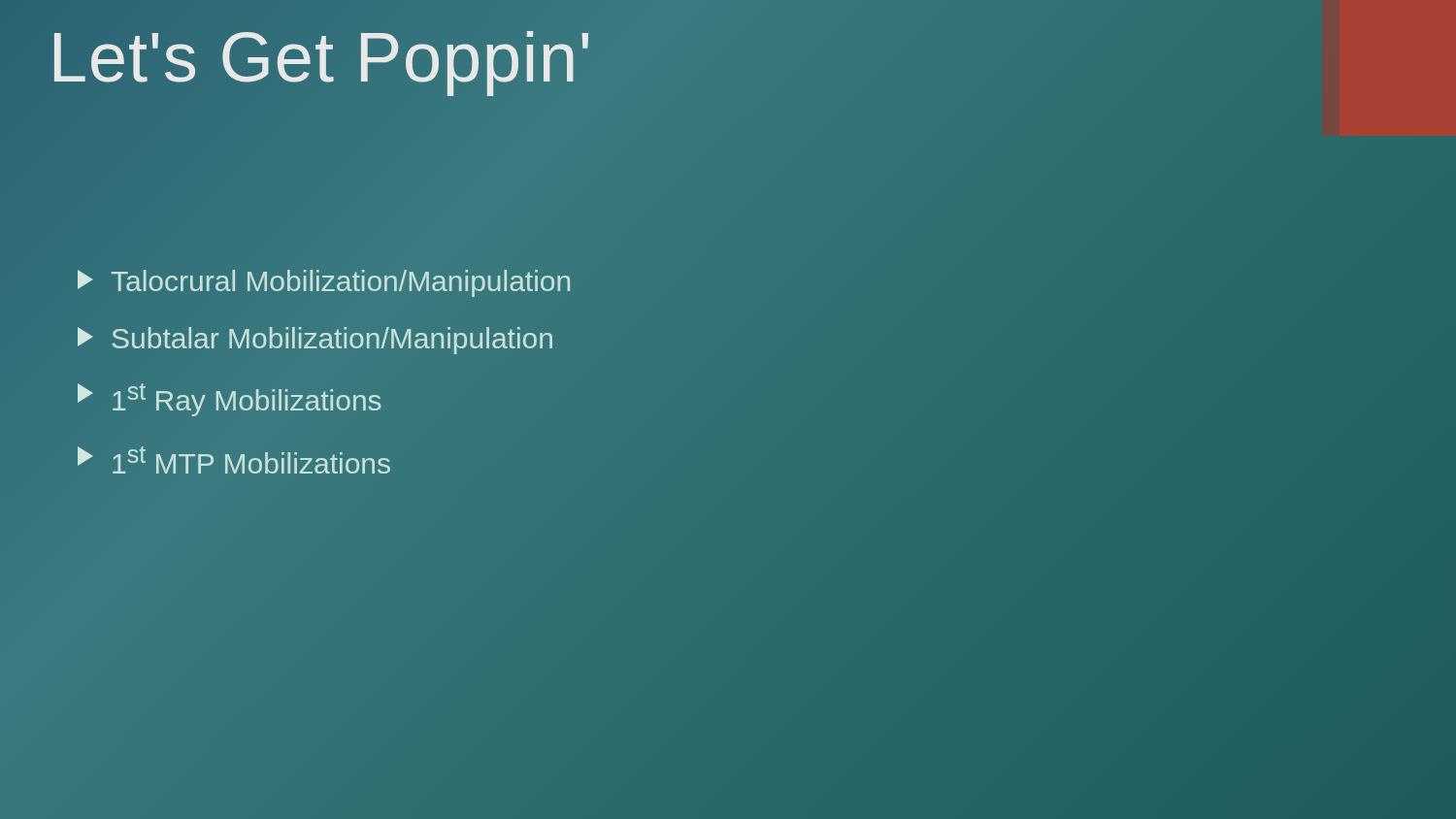
Task: Locate the text "Let's Get Poppin'"
Action: coord(582,58)
